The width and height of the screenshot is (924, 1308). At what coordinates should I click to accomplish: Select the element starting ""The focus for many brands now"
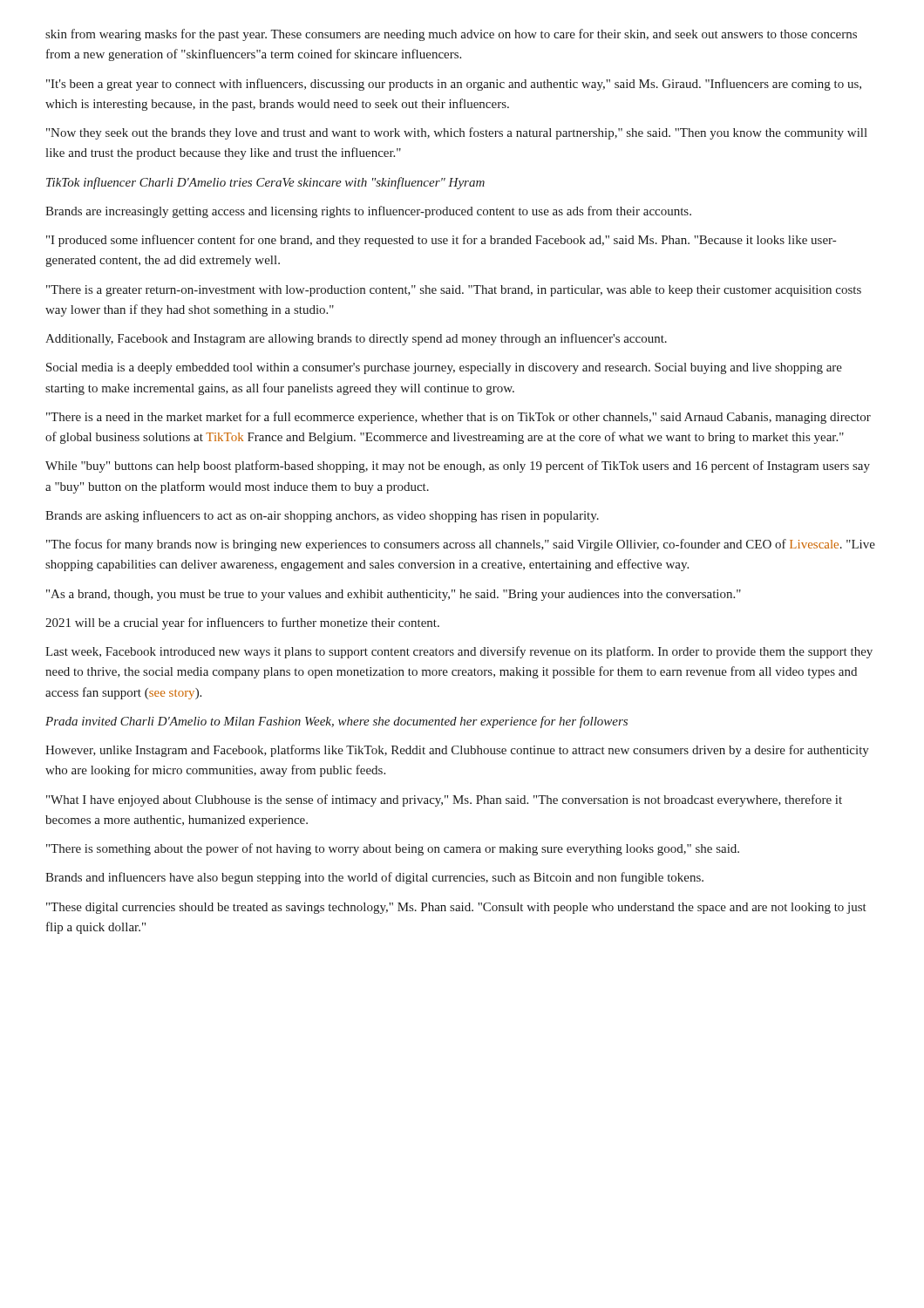(460, 554)
